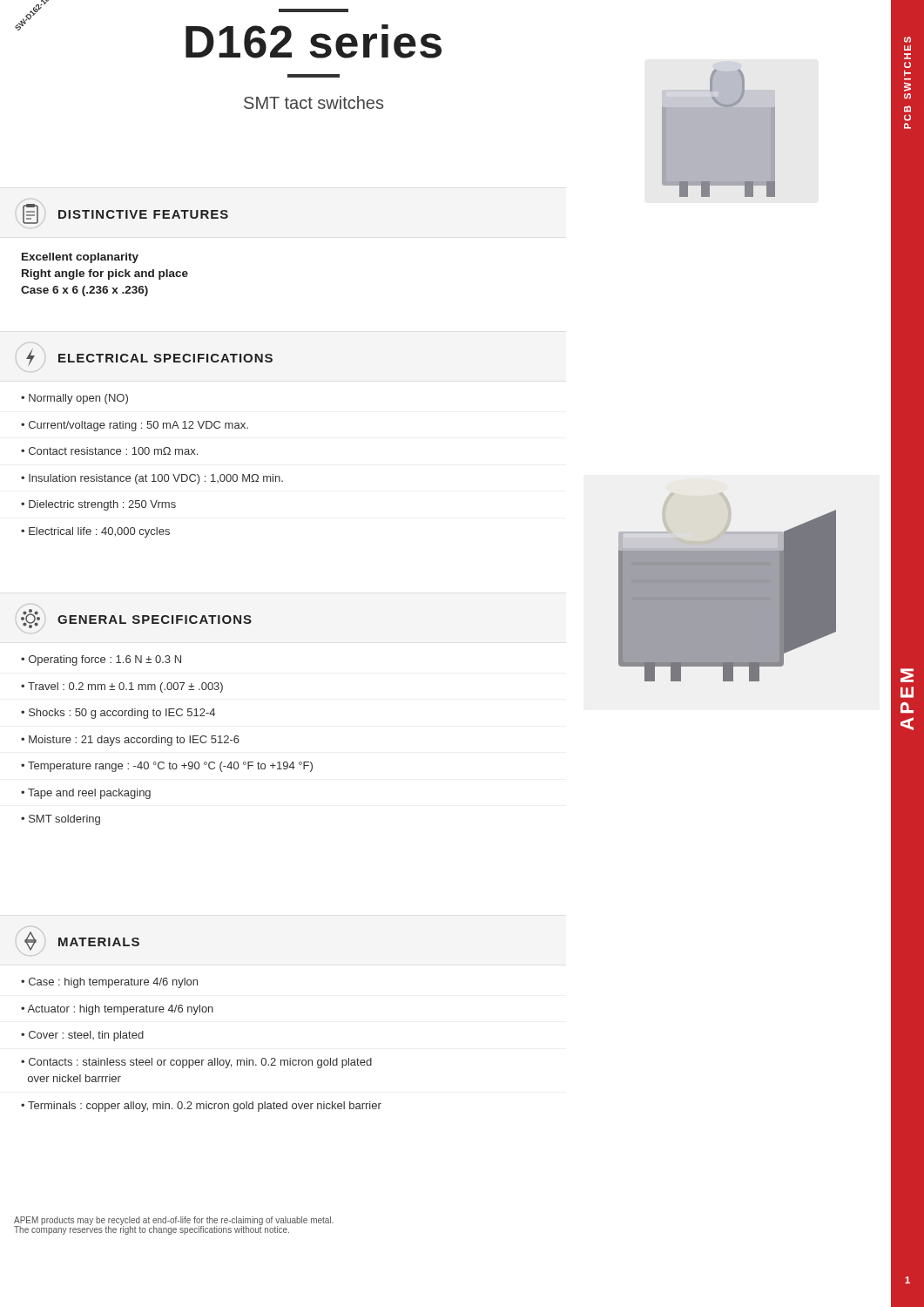The image size is (924, 1307).
Task: Point to "D162 series SMT tact switches"
Action: click(x=314, y=61)
